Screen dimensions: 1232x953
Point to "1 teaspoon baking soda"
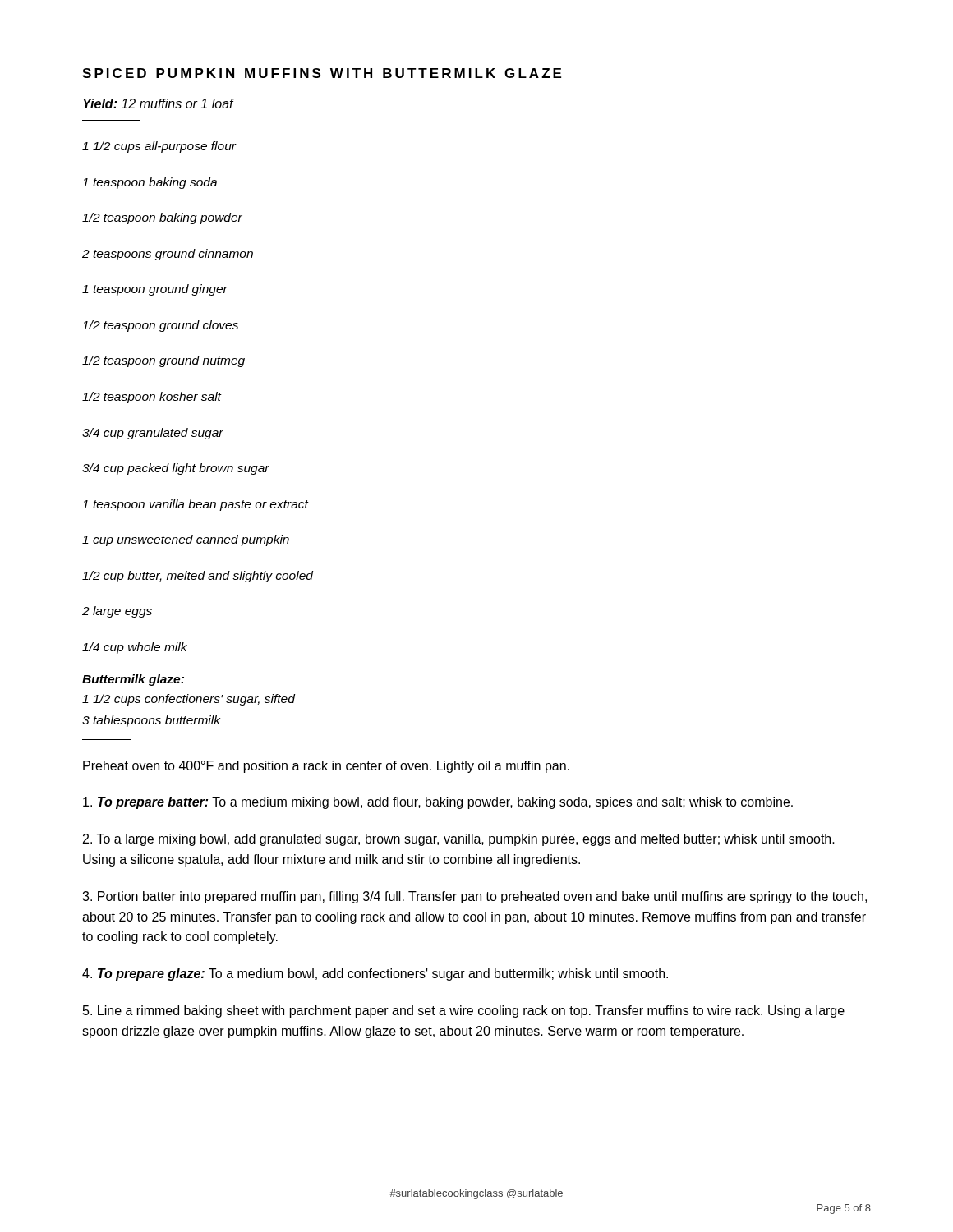pyautogui.click(x=150, y=183)
